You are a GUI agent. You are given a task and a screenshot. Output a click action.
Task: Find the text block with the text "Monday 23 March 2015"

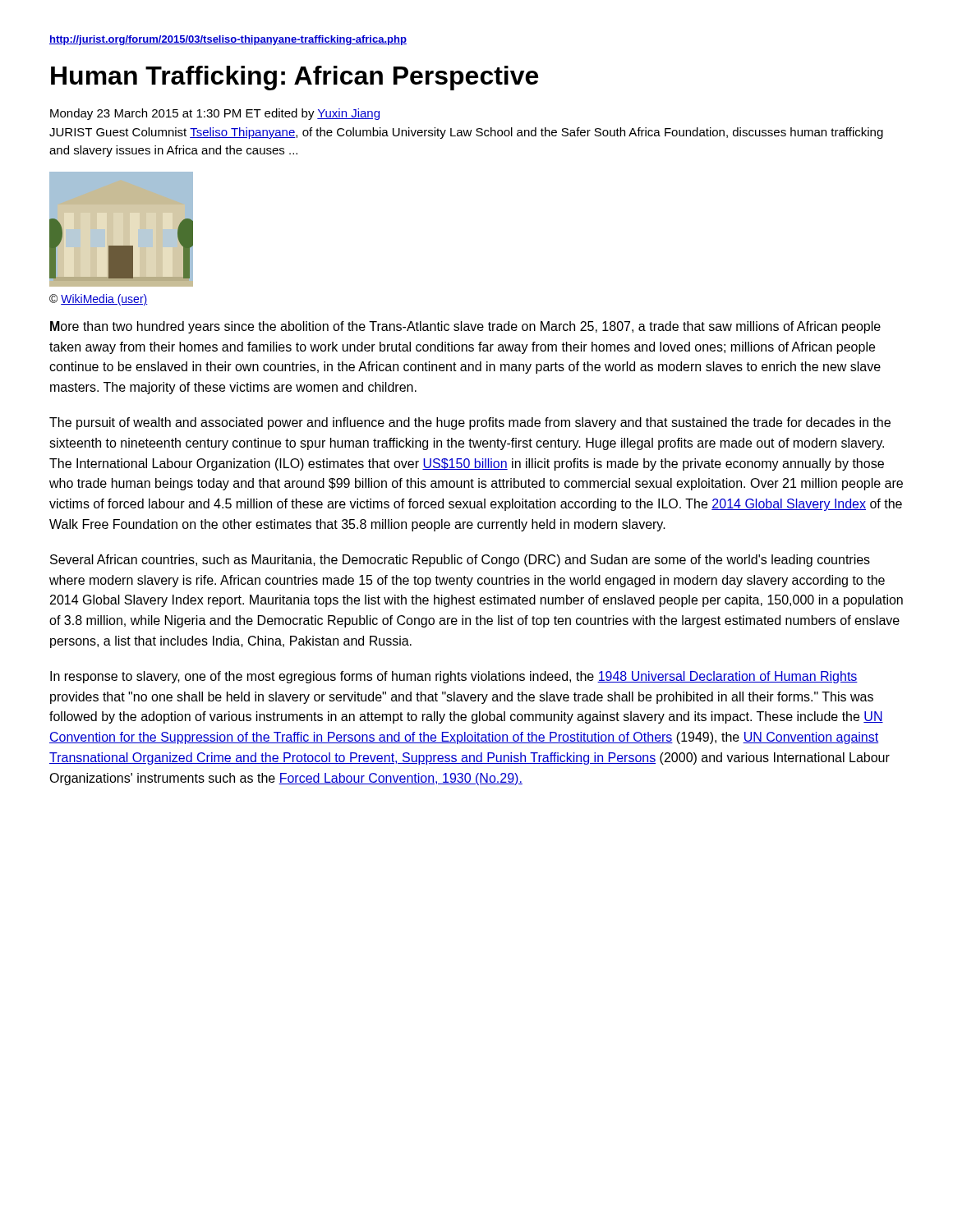[466, 132]
